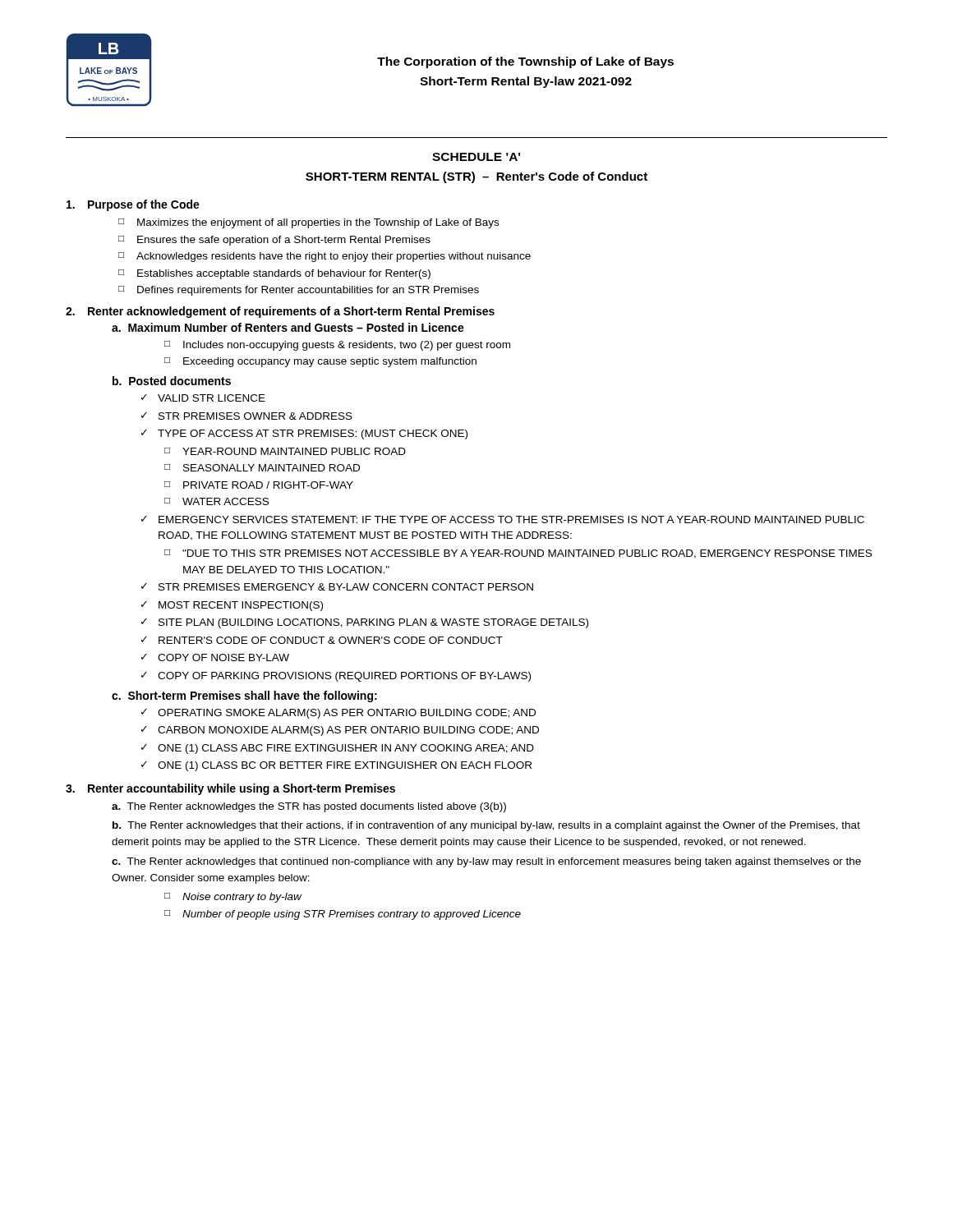This screenshot has width=953, height=1232.
Task: Locate the block of text that opens with "TYPE OF ACCESS"
Action: (313, 434)
